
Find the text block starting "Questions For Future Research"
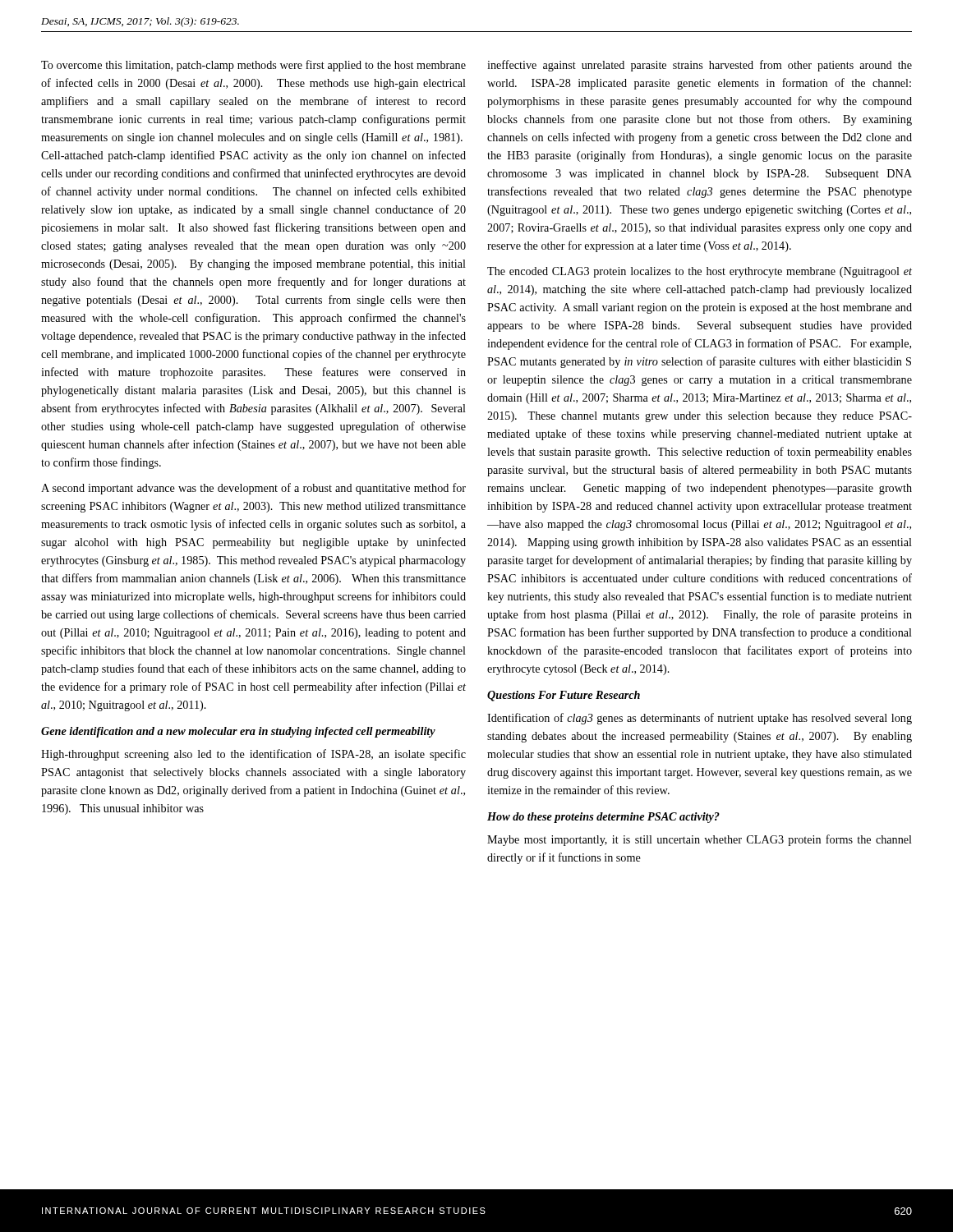564,696
